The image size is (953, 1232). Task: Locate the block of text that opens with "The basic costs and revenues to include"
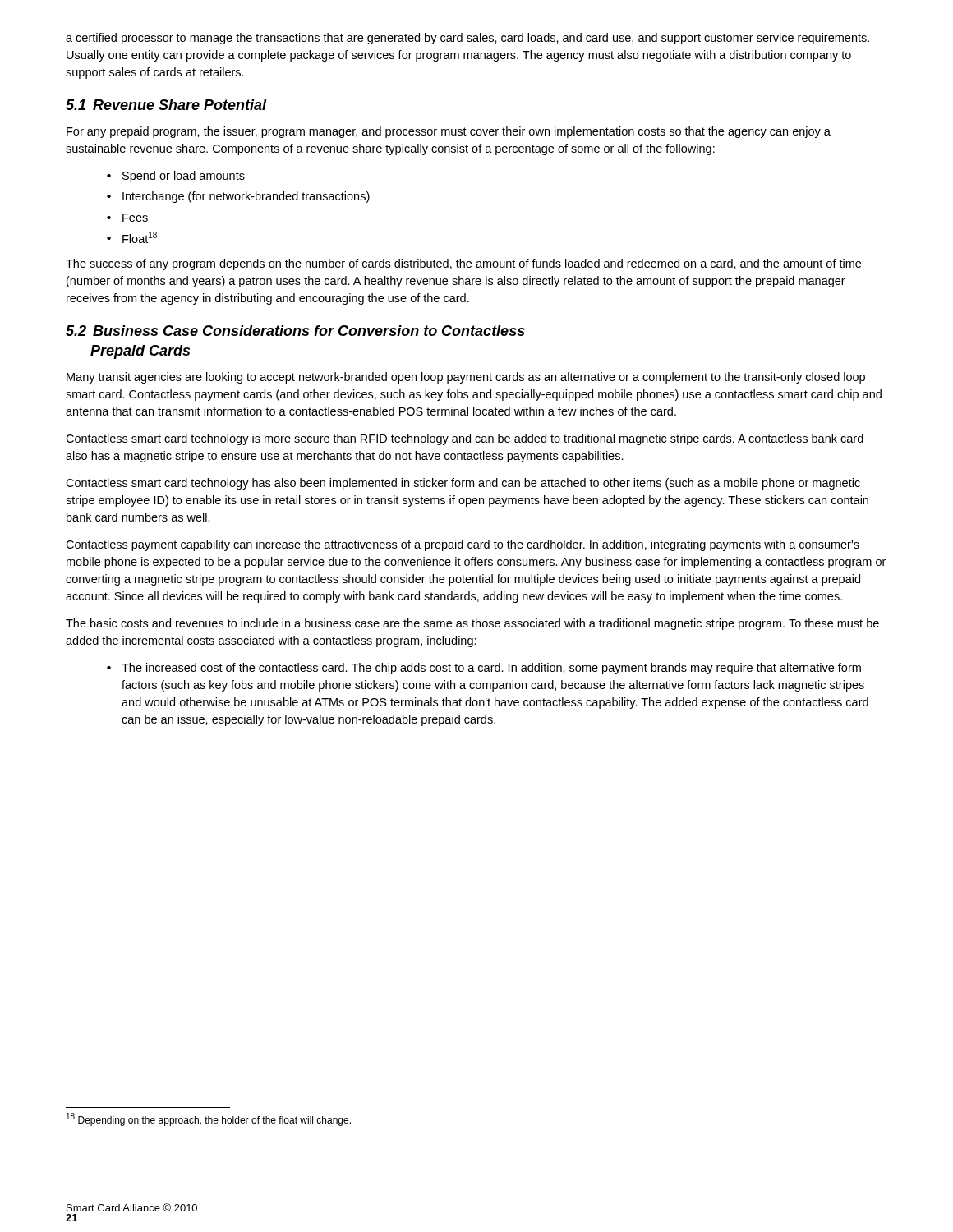[x=476, y=633]
